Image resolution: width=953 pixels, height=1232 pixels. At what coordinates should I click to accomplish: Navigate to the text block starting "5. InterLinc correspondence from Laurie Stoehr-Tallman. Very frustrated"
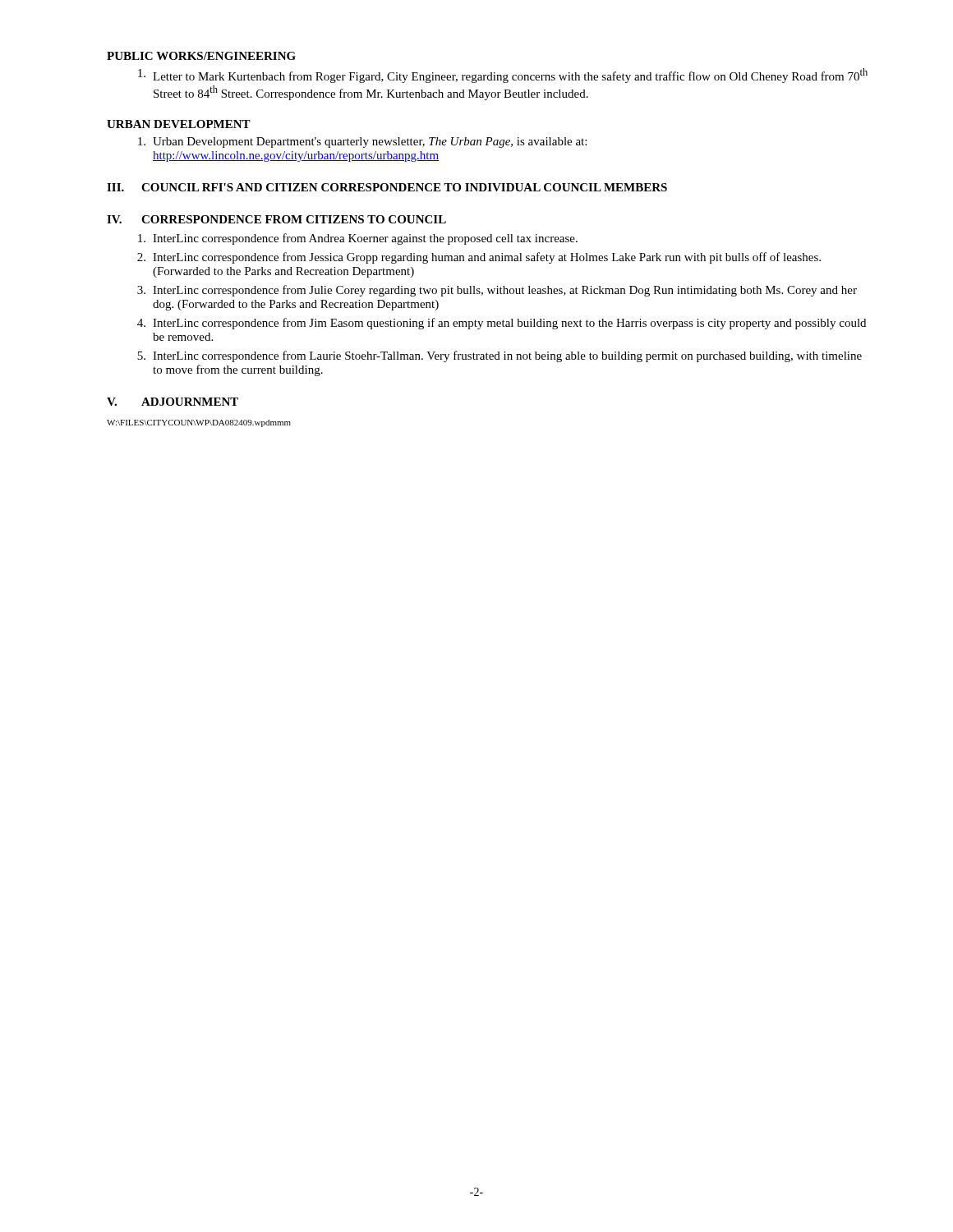(497, 363)
